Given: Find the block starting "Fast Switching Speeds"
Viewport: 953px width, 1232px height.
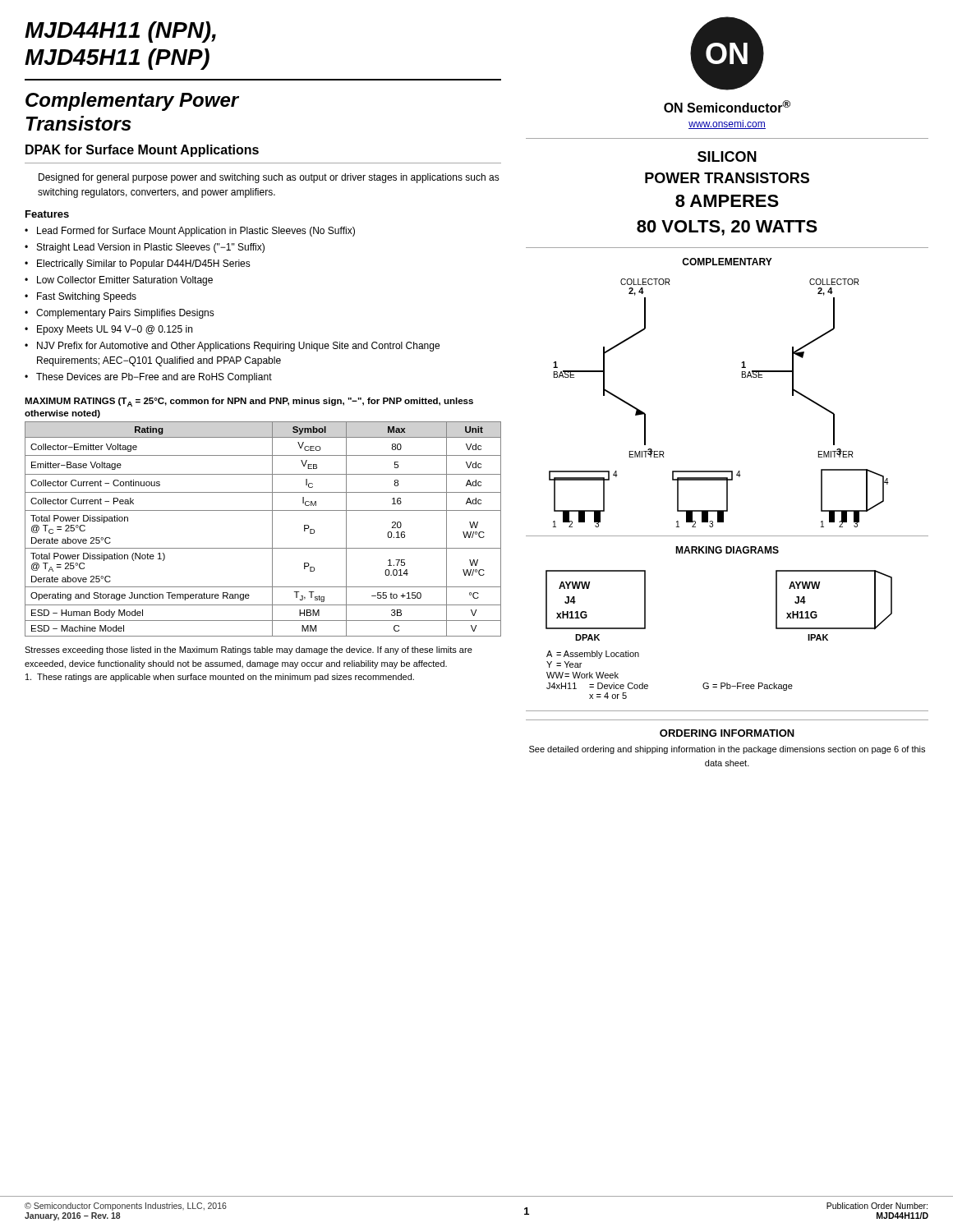Looking at the screenshot, I should [x=86, y=296].
